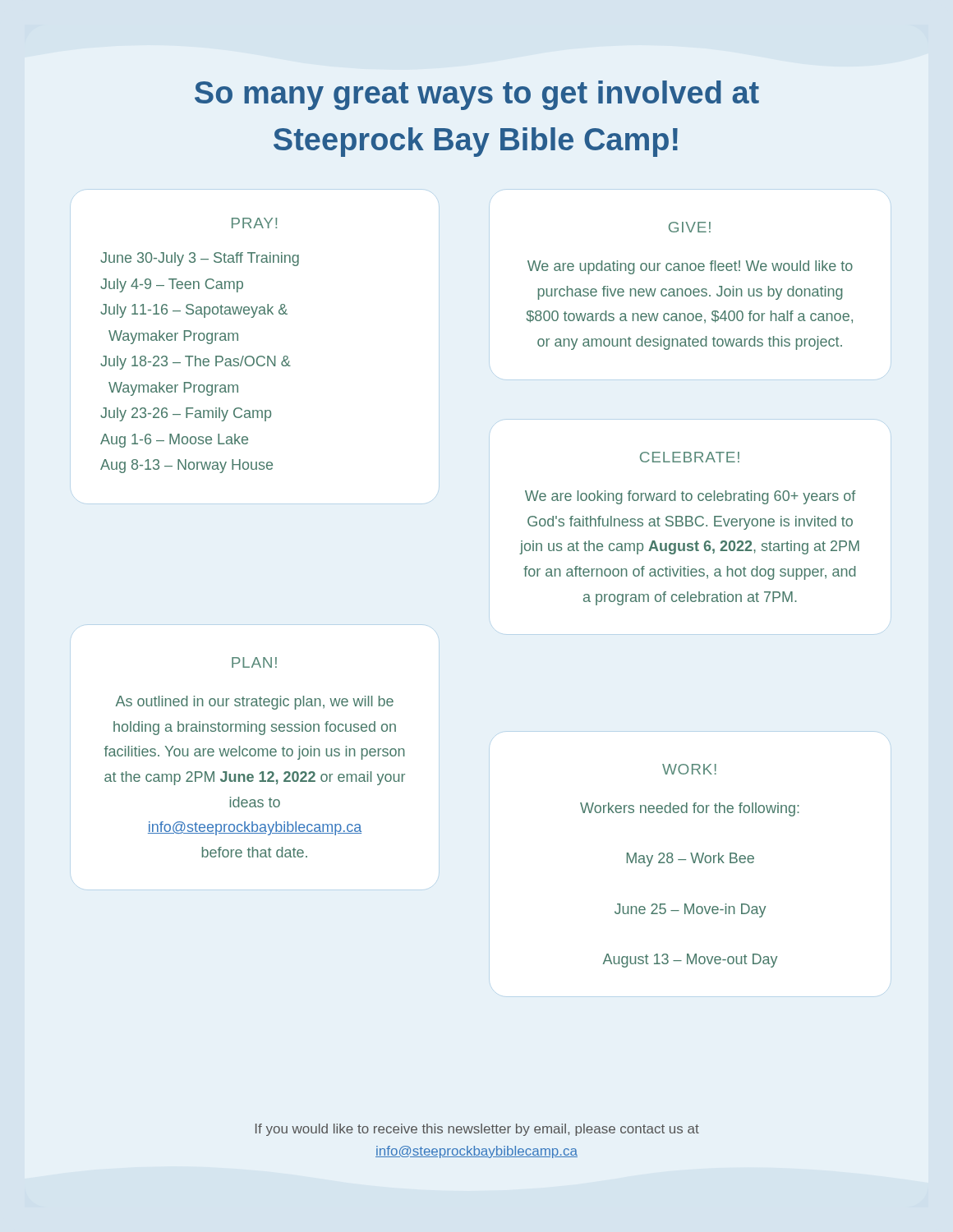The width and height of the screenshot is (953, 1232).
Task: Select the element starting "WORK! Workers needed for the"
Action: click(690, 862)
